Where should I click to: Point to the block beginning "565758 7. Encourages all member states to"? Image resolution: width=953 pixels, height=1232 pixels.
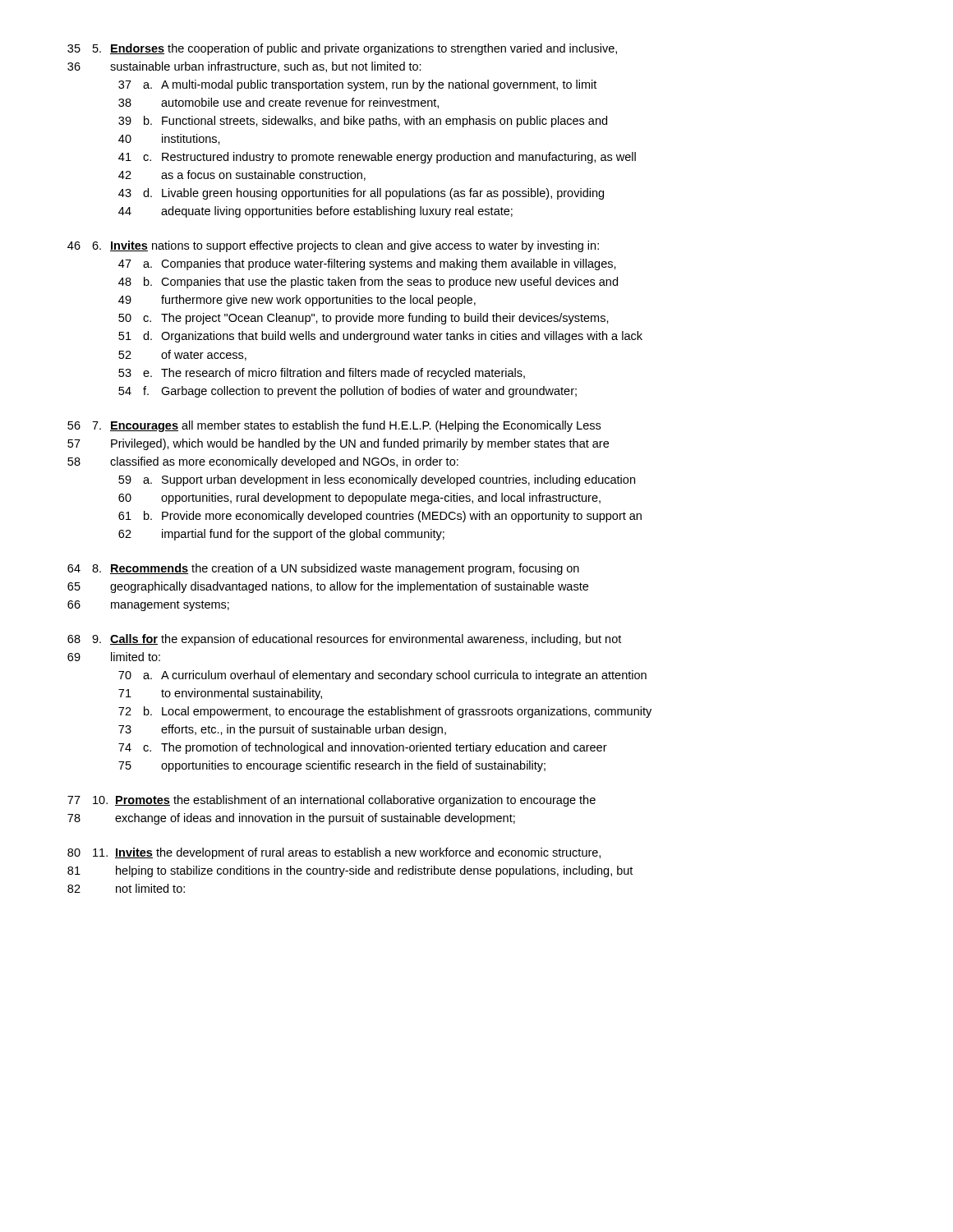coord(468,443)
